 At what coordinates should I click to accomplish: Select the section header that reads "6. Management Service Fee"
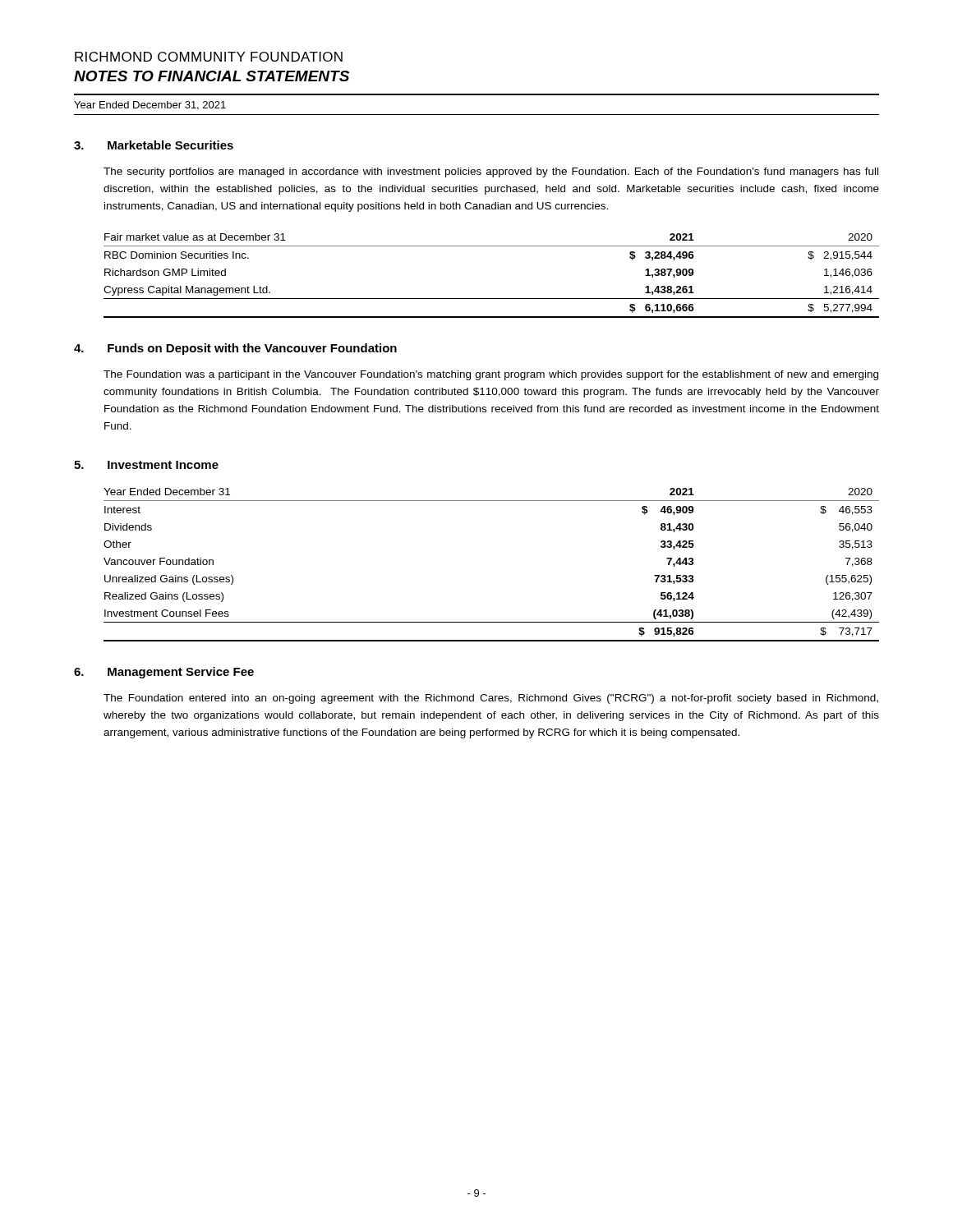[164, 672]
